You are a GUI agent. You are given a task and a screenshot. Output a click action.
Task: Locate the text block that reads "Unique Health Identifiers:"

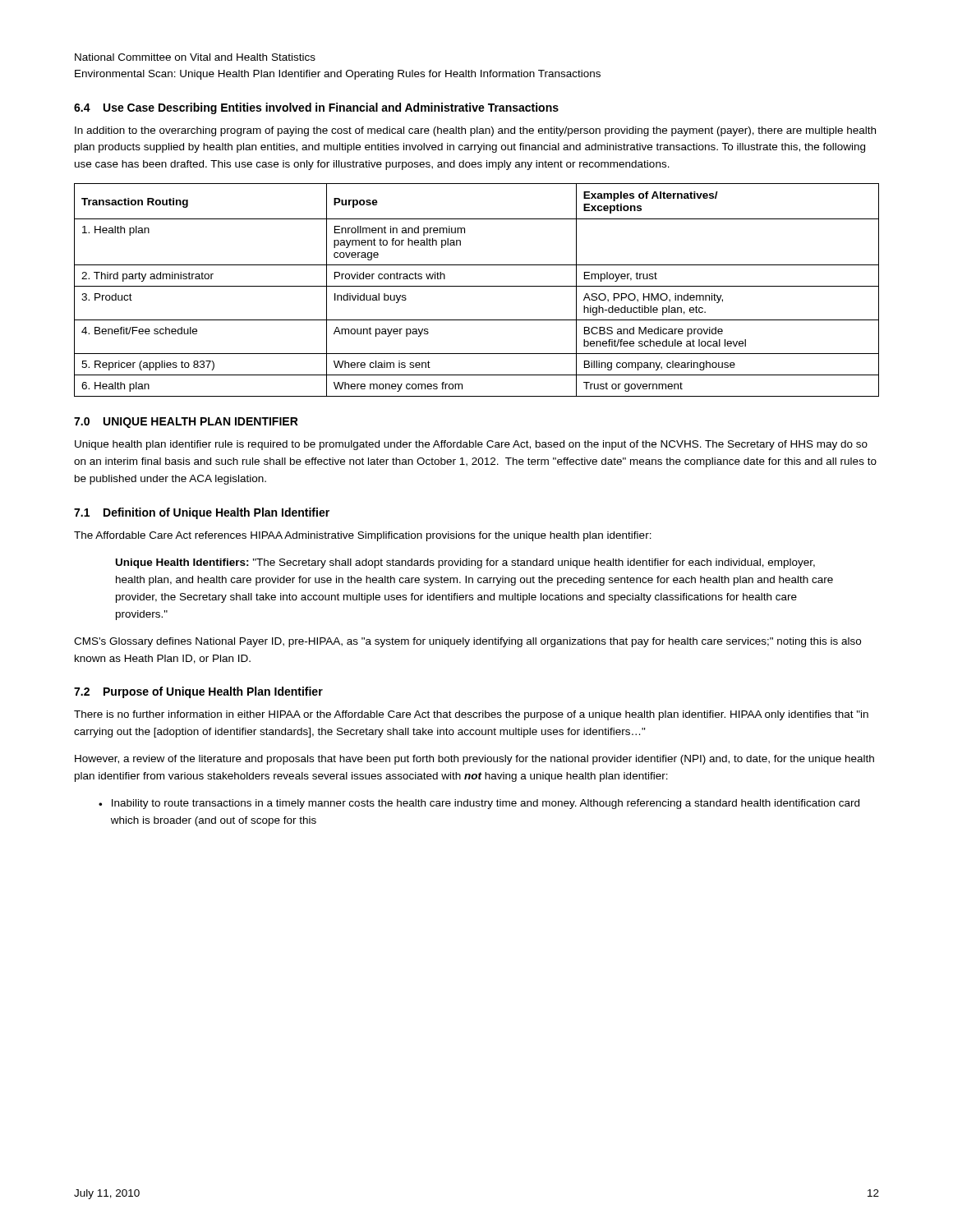474,588
